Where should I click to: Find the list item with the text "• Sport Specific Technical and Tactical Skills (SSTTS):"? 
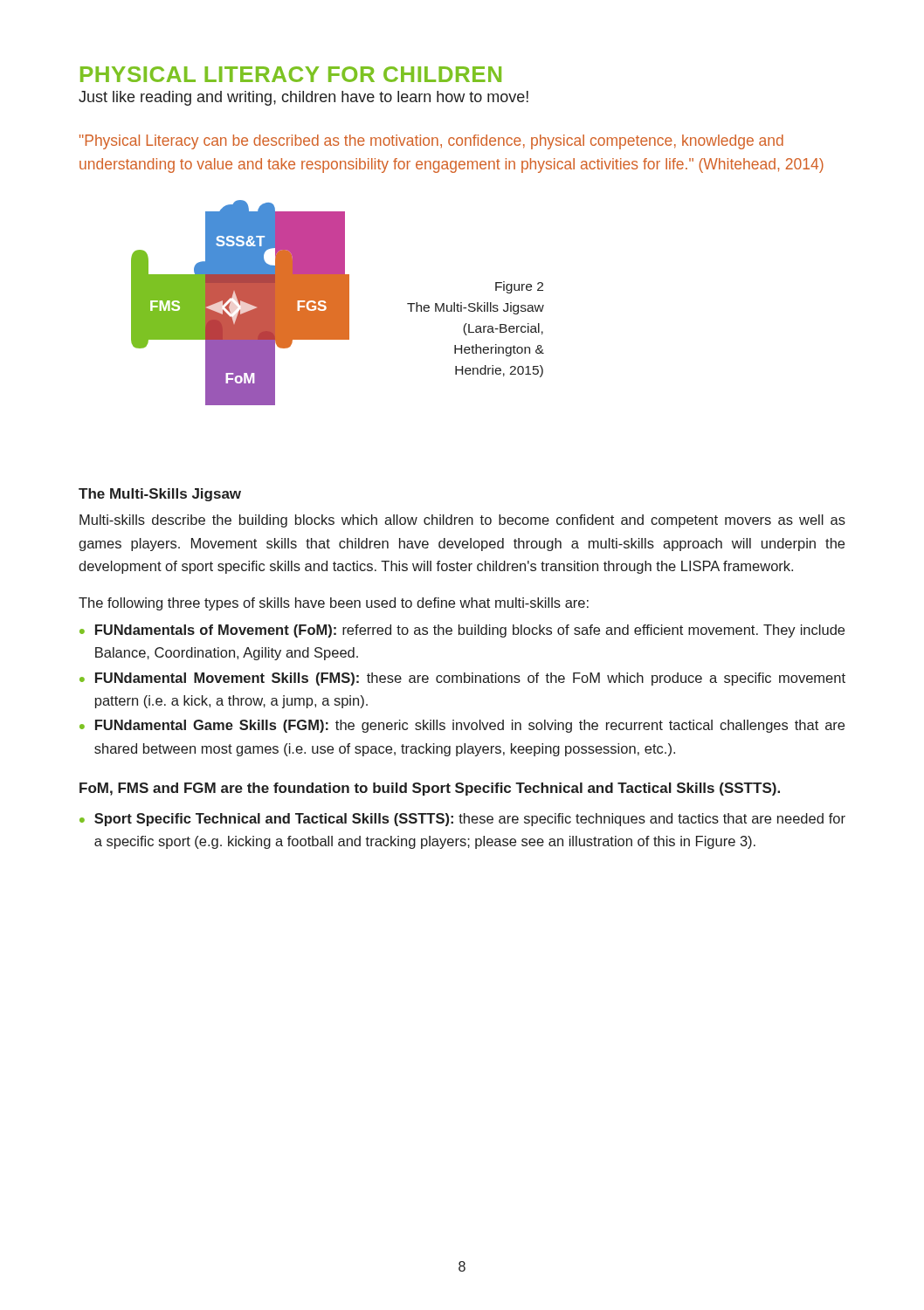coord(462,830)
